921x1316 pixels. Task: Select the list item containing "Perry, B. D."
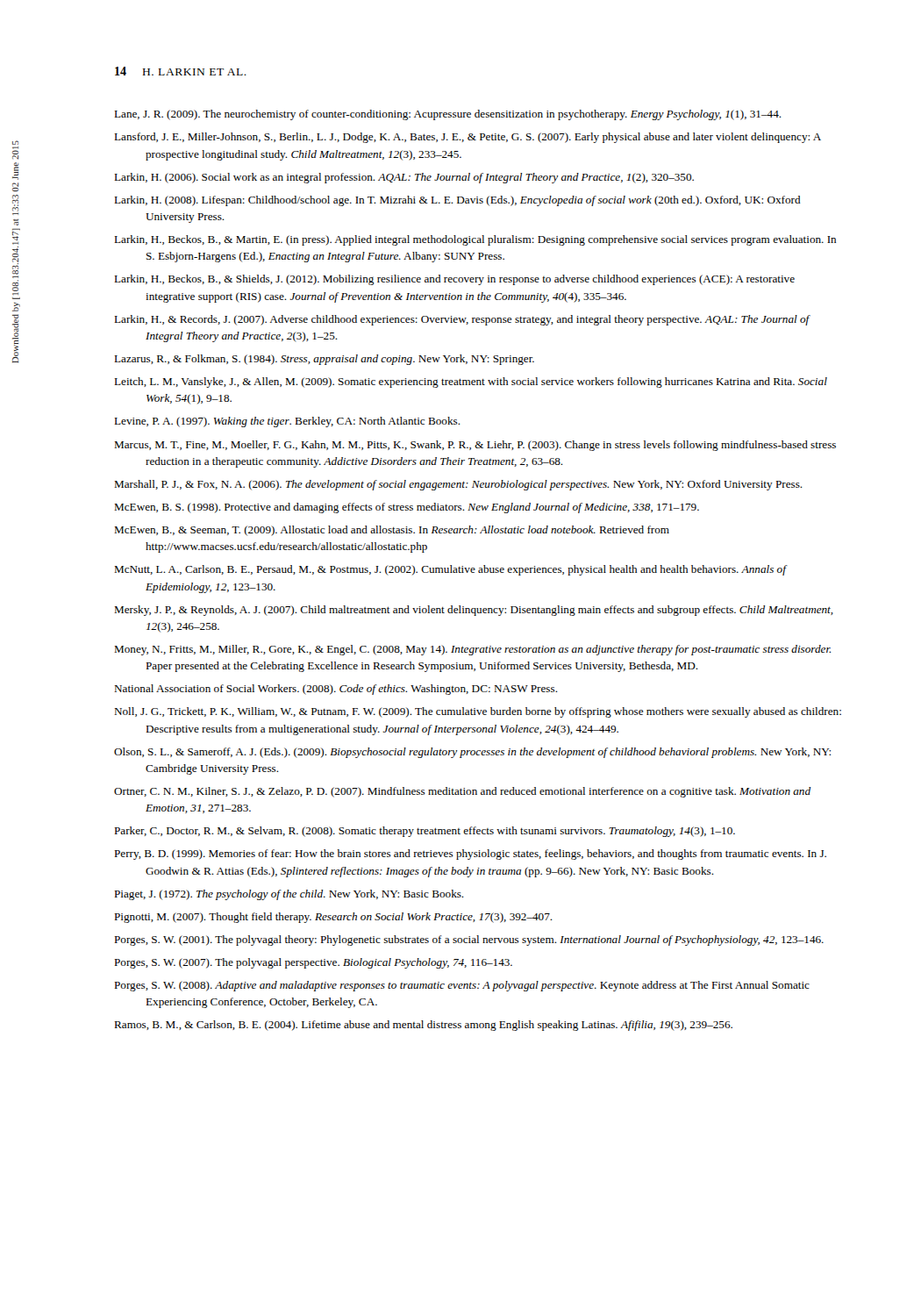click(471, 862)
